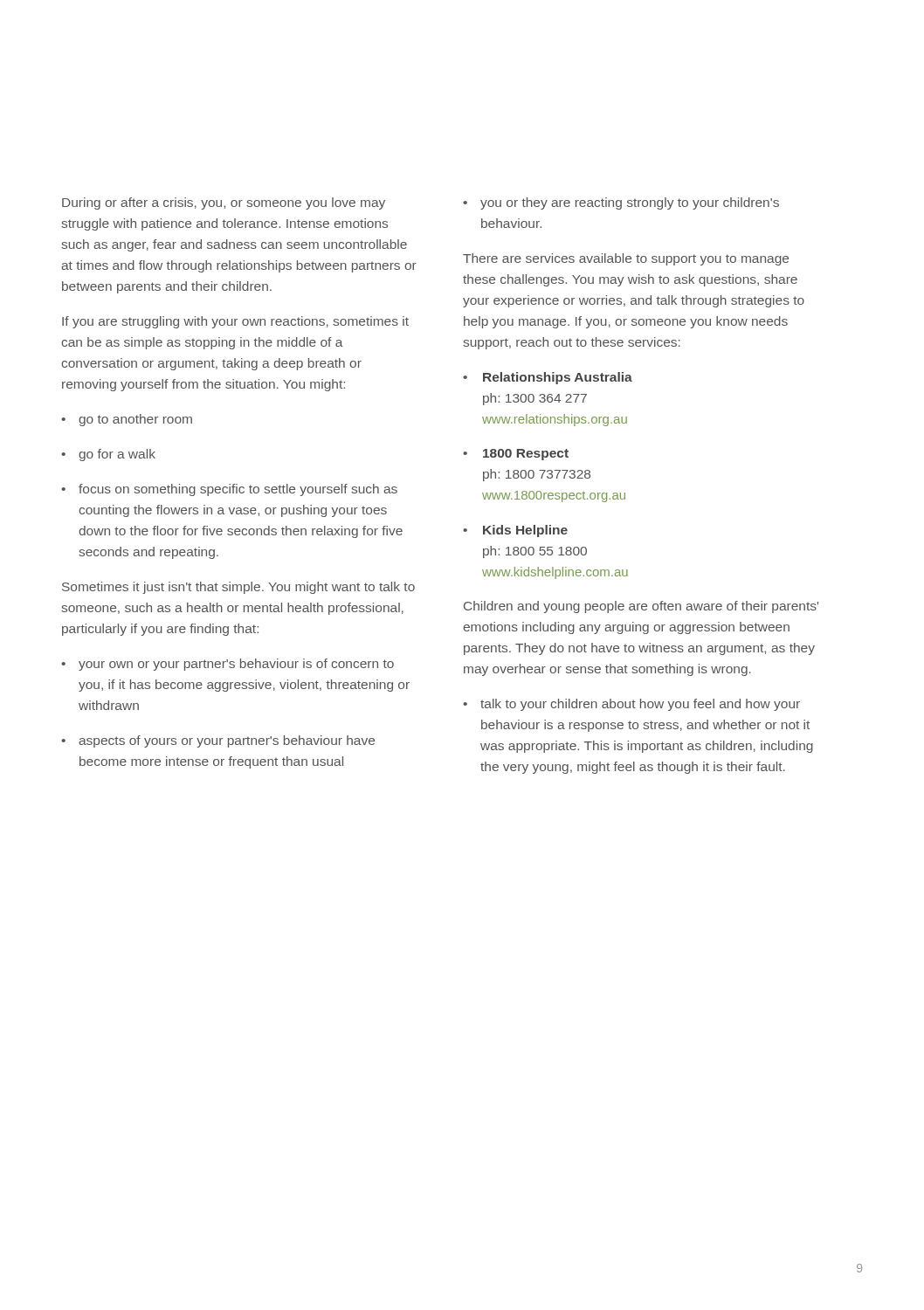Viewport: 924px width, 1310px height.
Task: Point to the text block starting "talk to your children about"
Action: (642, 735)
